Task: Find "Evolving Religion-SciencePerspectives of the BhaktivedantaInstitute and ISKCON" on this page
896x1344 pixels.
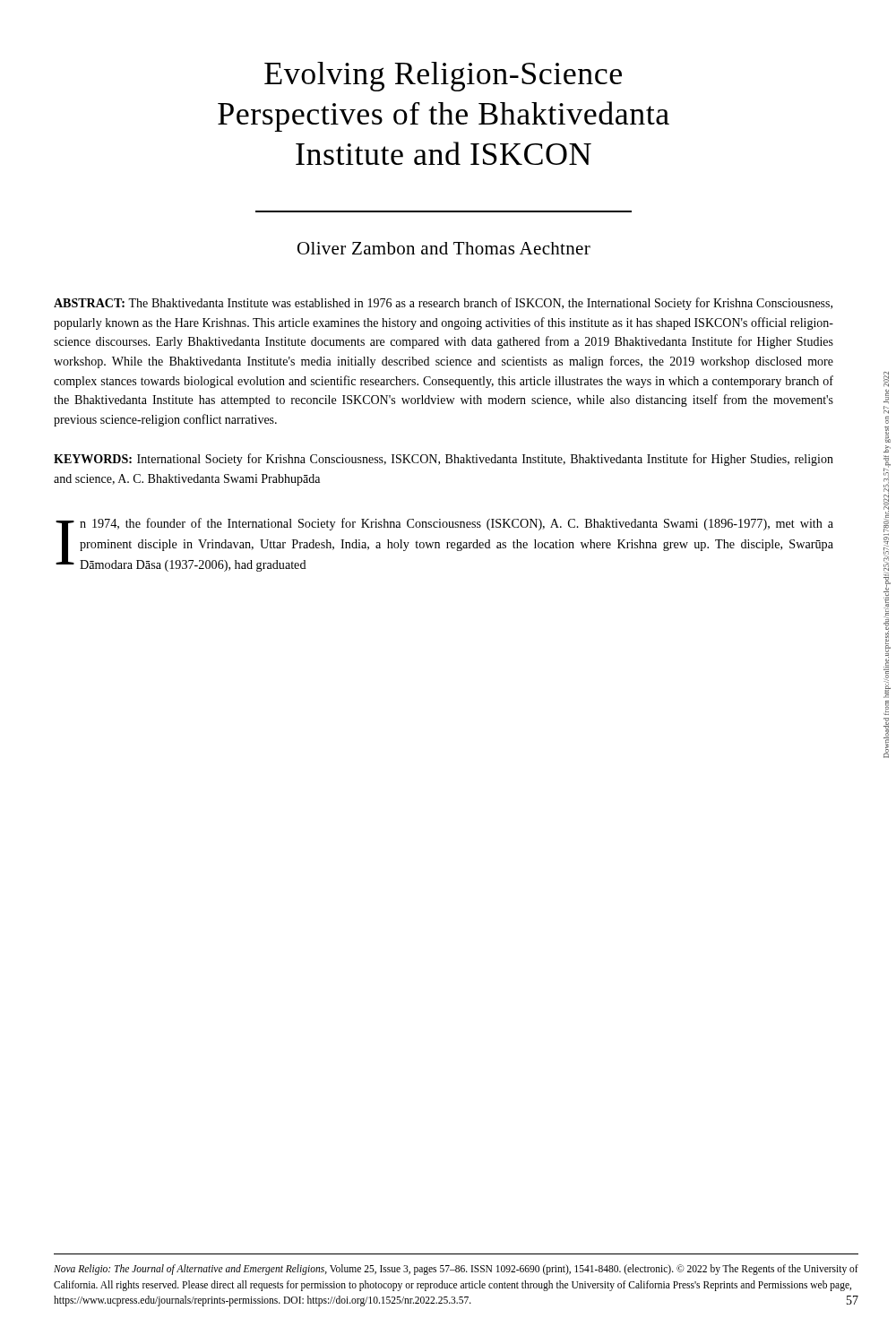Action: tap(444, 114)
